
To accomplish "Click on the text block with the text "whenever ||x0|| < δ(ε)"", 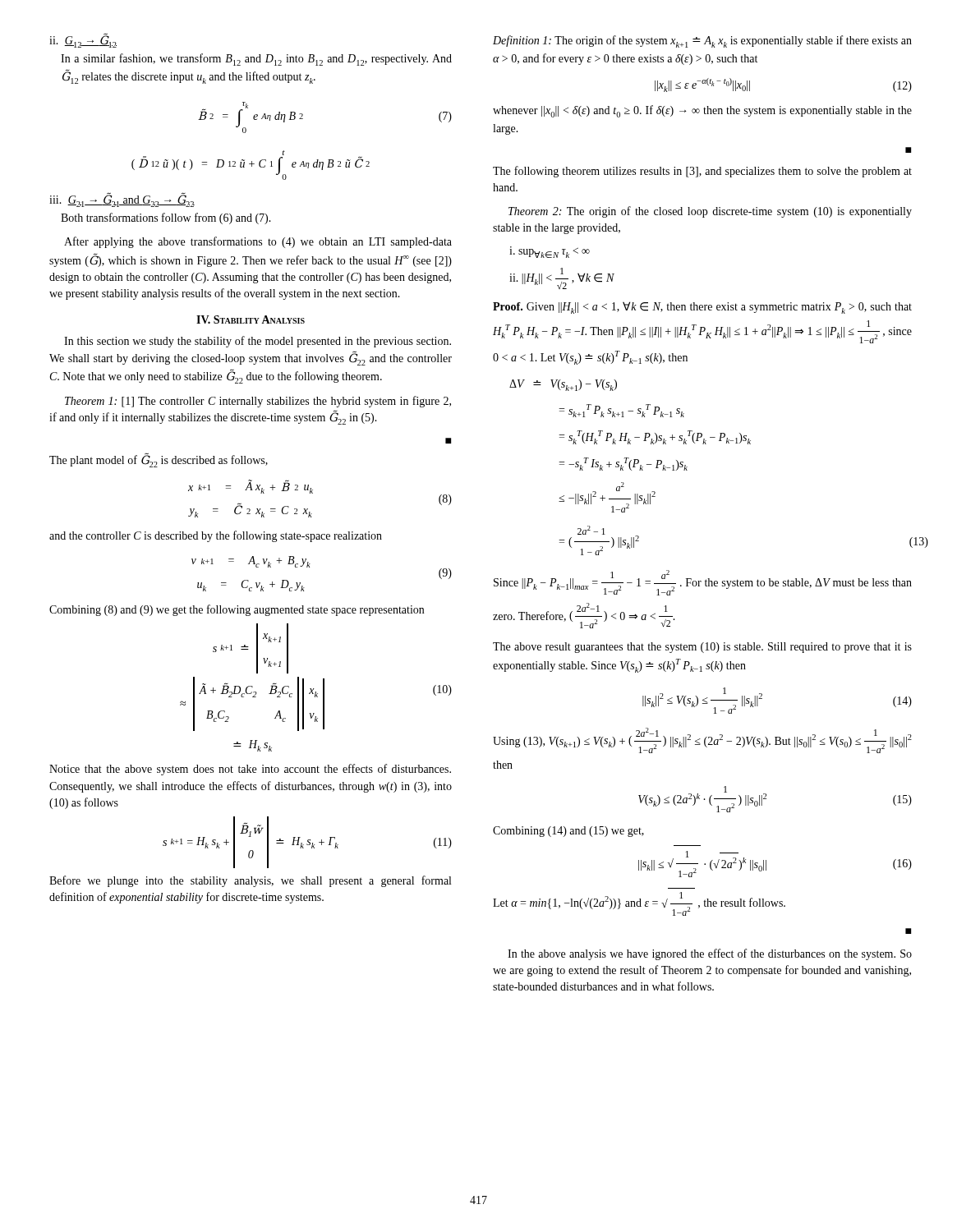I will (702, 119).
